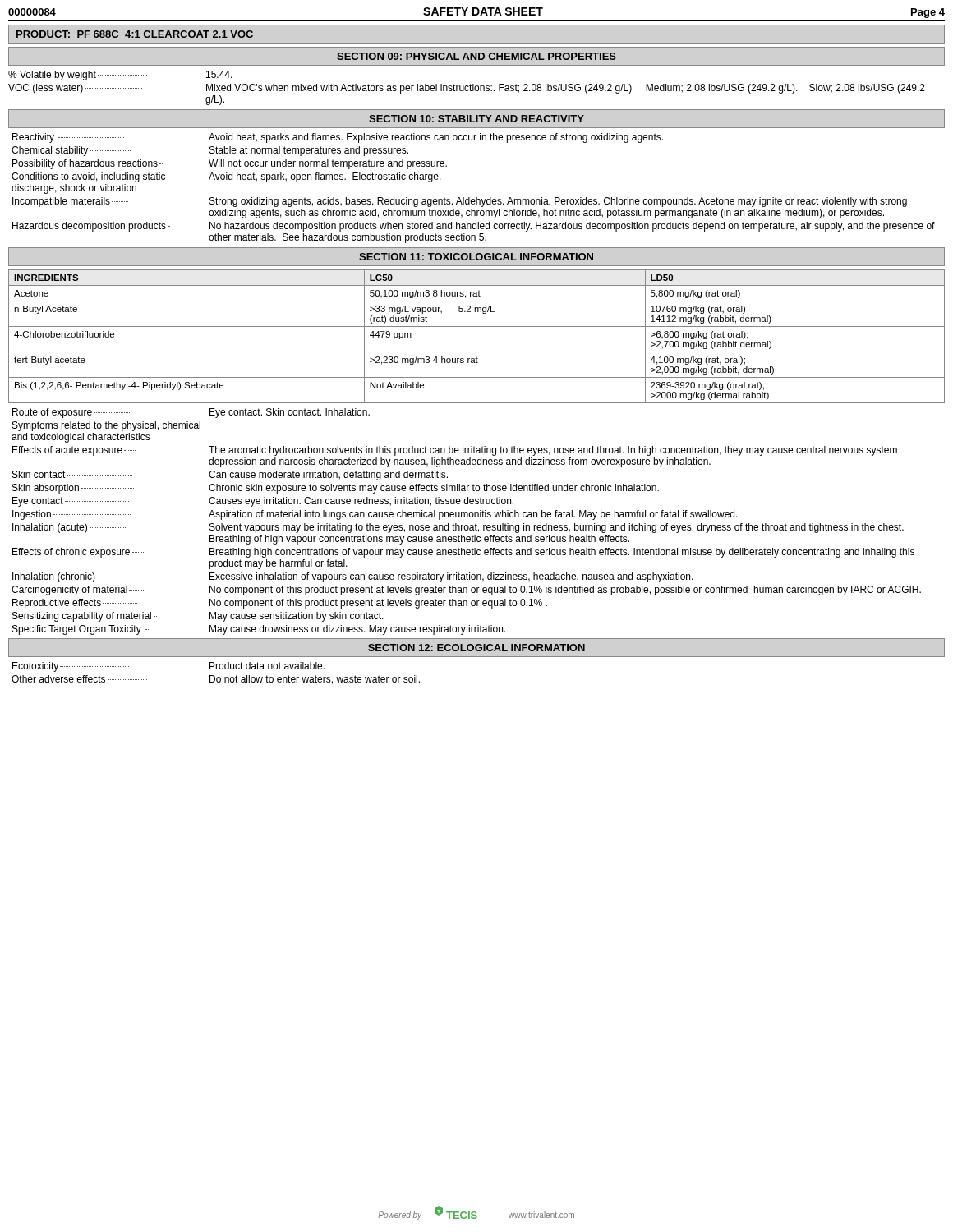Find the element starting "SECTION 09: PHYSICAL AND CHEMICAL PROPERTIES"
The image size is (953, 1232).
click(x=476, y=56)
